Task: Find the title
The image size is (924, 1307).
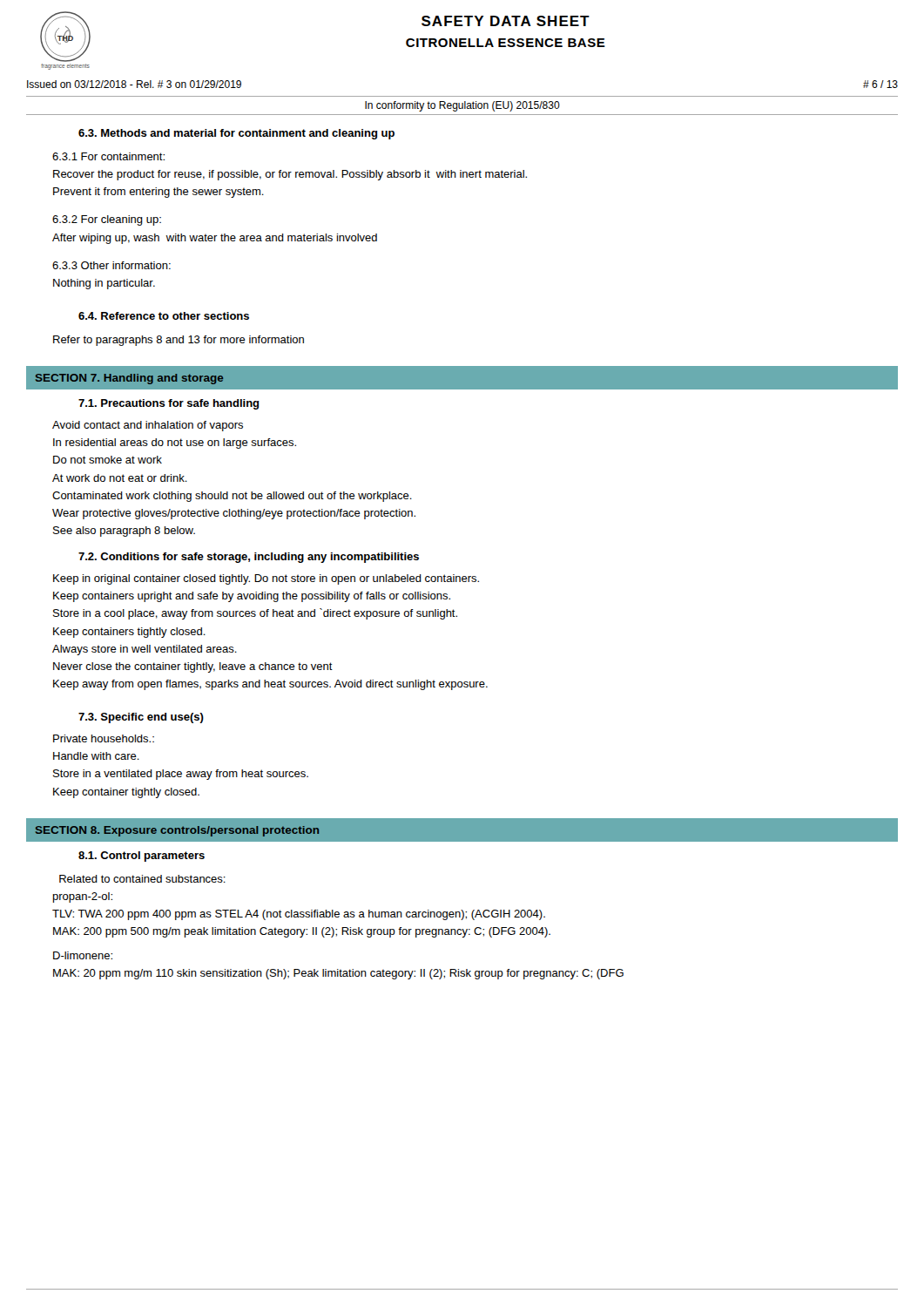Action: pos(506,31)
